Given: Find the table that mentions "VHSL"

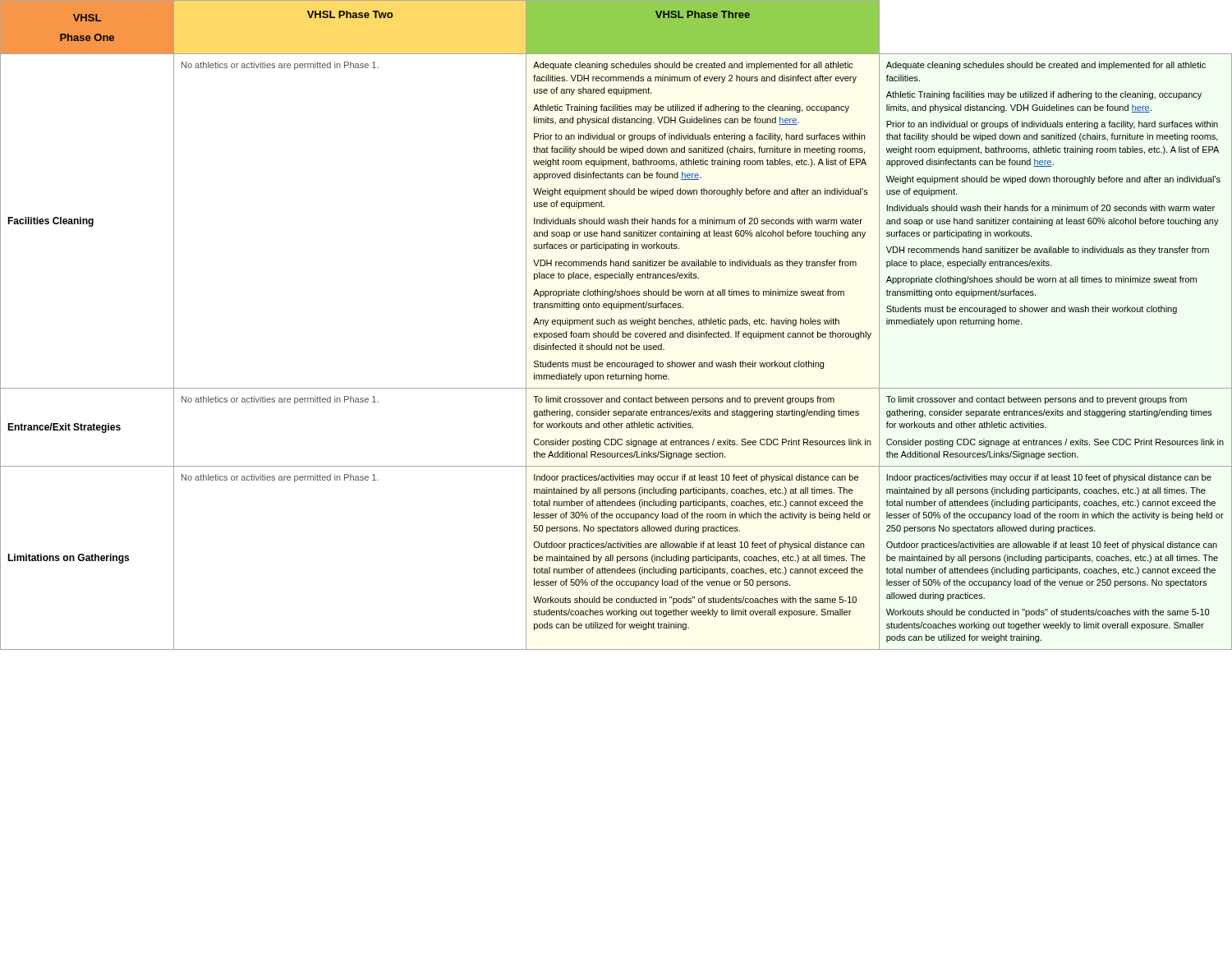Looking at the screenshot, I should pyautogui.click(x=616, y=476).
